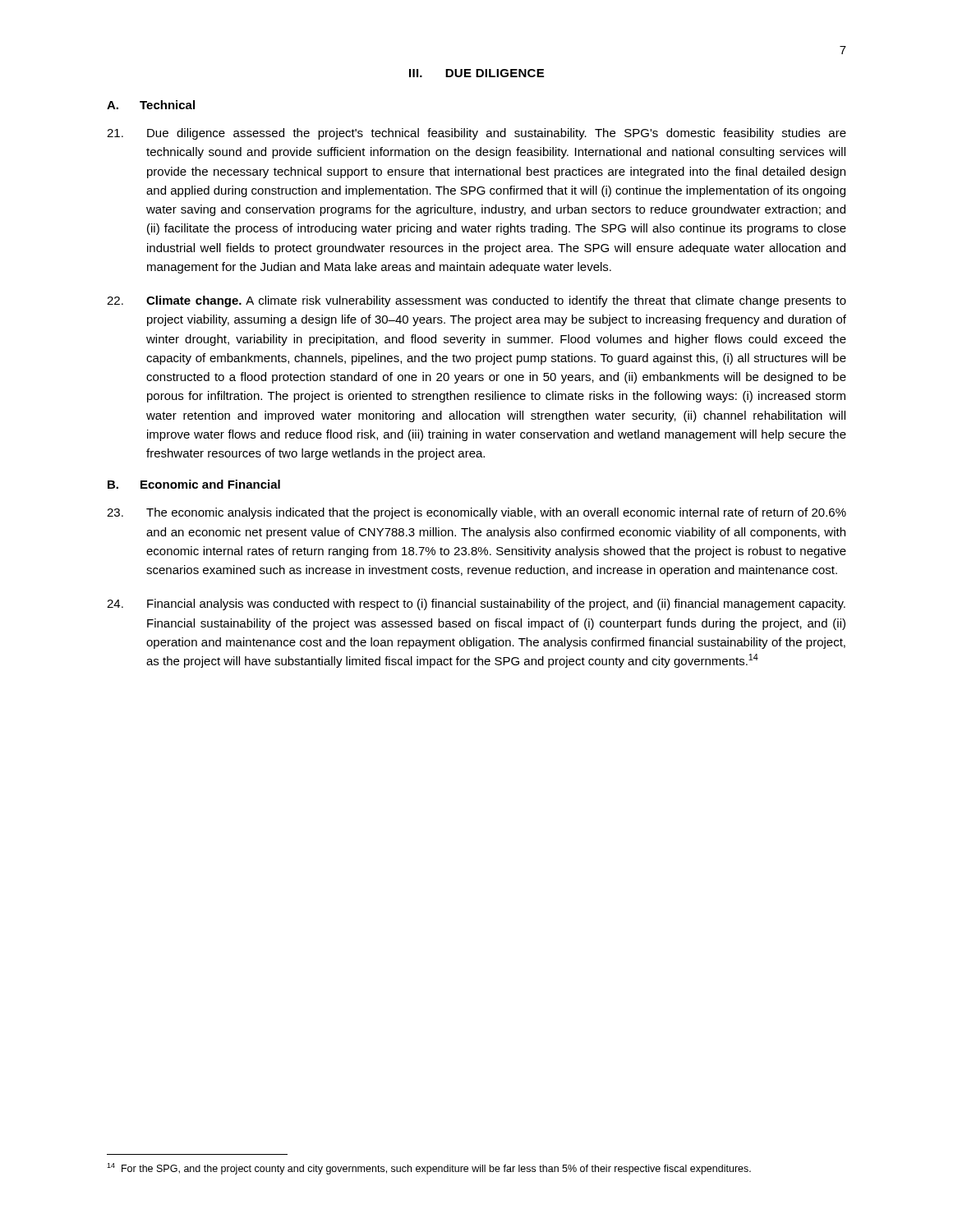Locate the text "B. Economic and Financial"
Viewport: 953px width, 1232px height.
click(194, 484)
